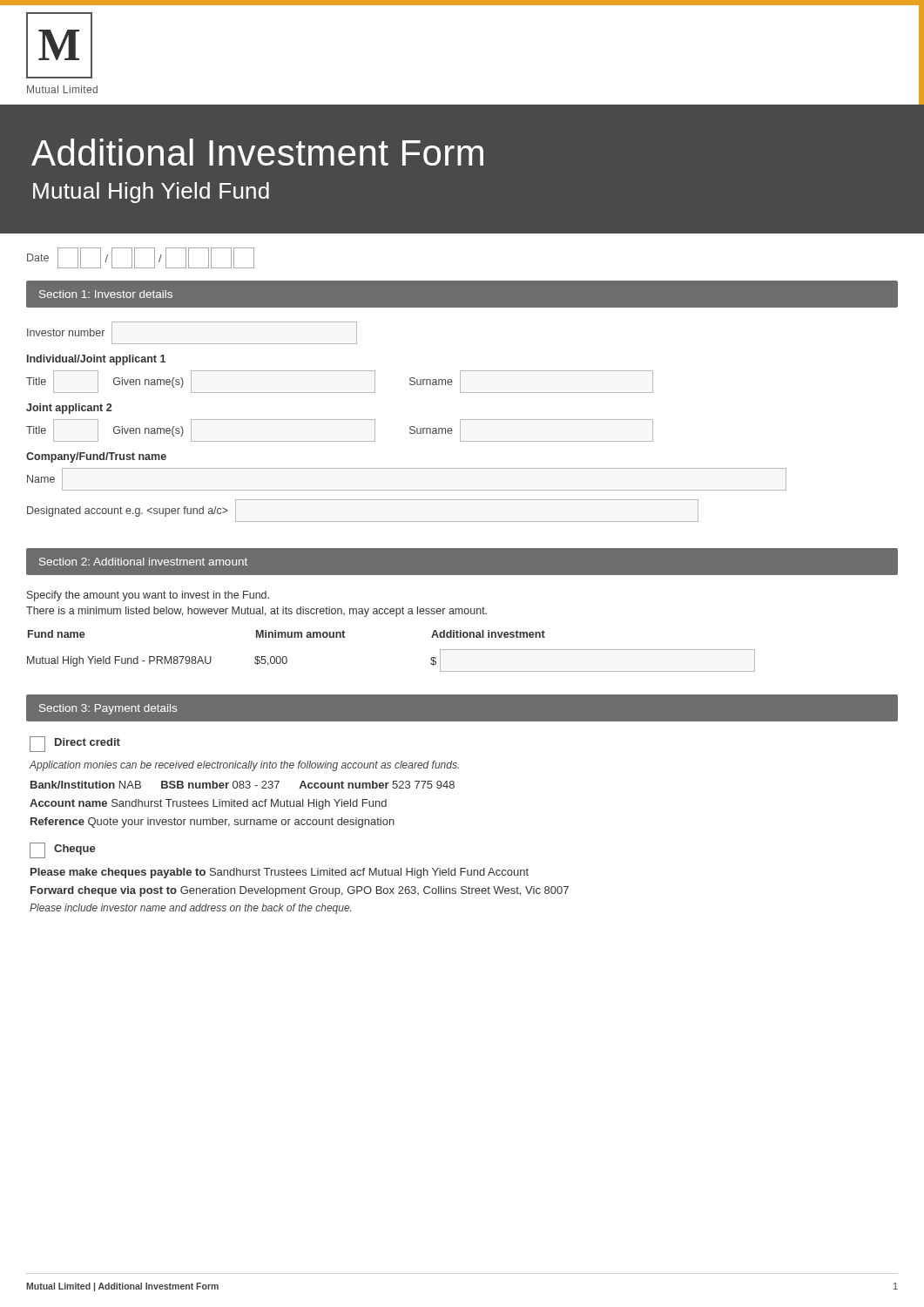Select the region starting "Specify the amount you want to"
Viewport: 924px width, 1307px height.
(148, 595)
